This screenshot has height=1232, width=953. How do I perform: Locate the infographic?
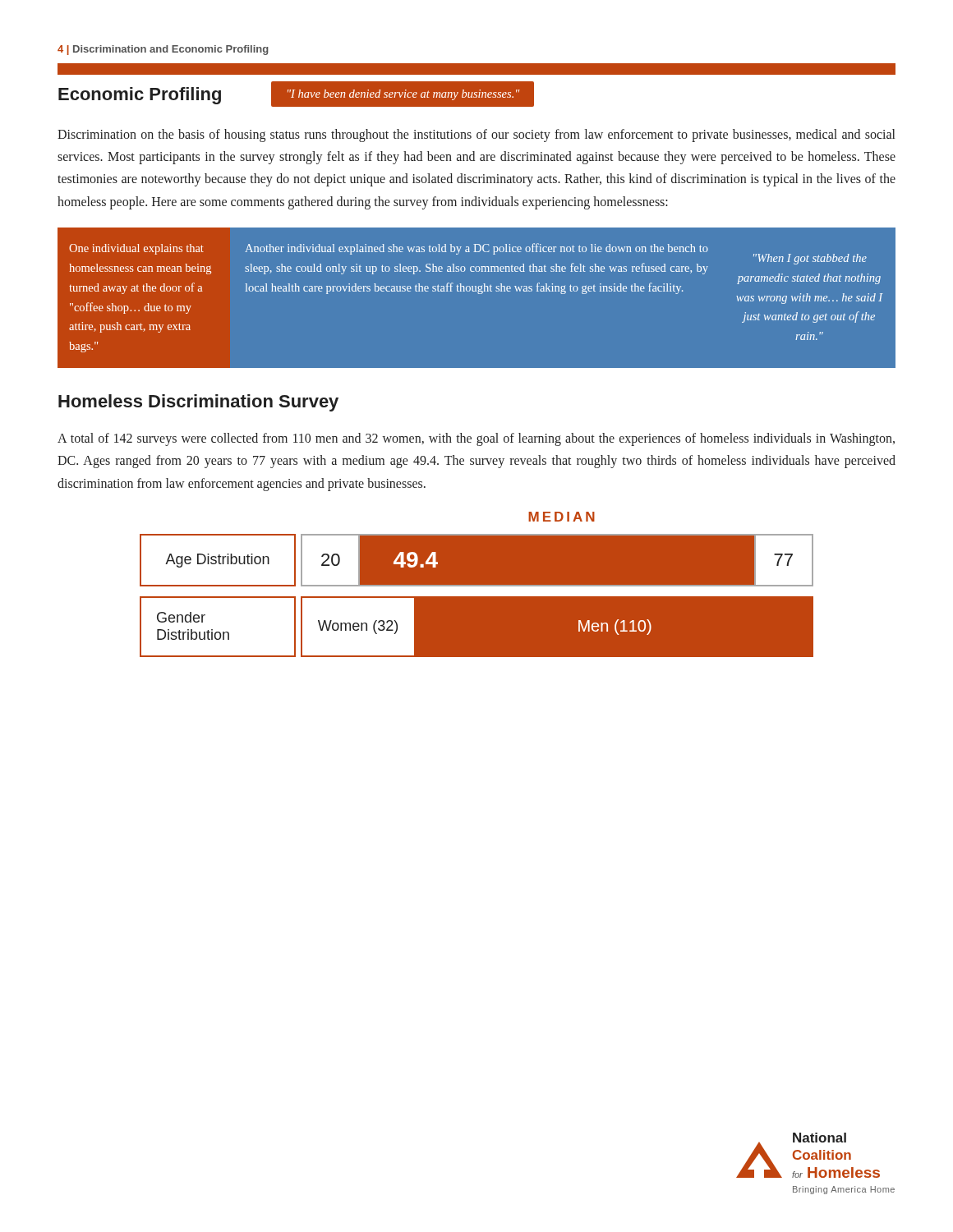(x=476, y=583)
